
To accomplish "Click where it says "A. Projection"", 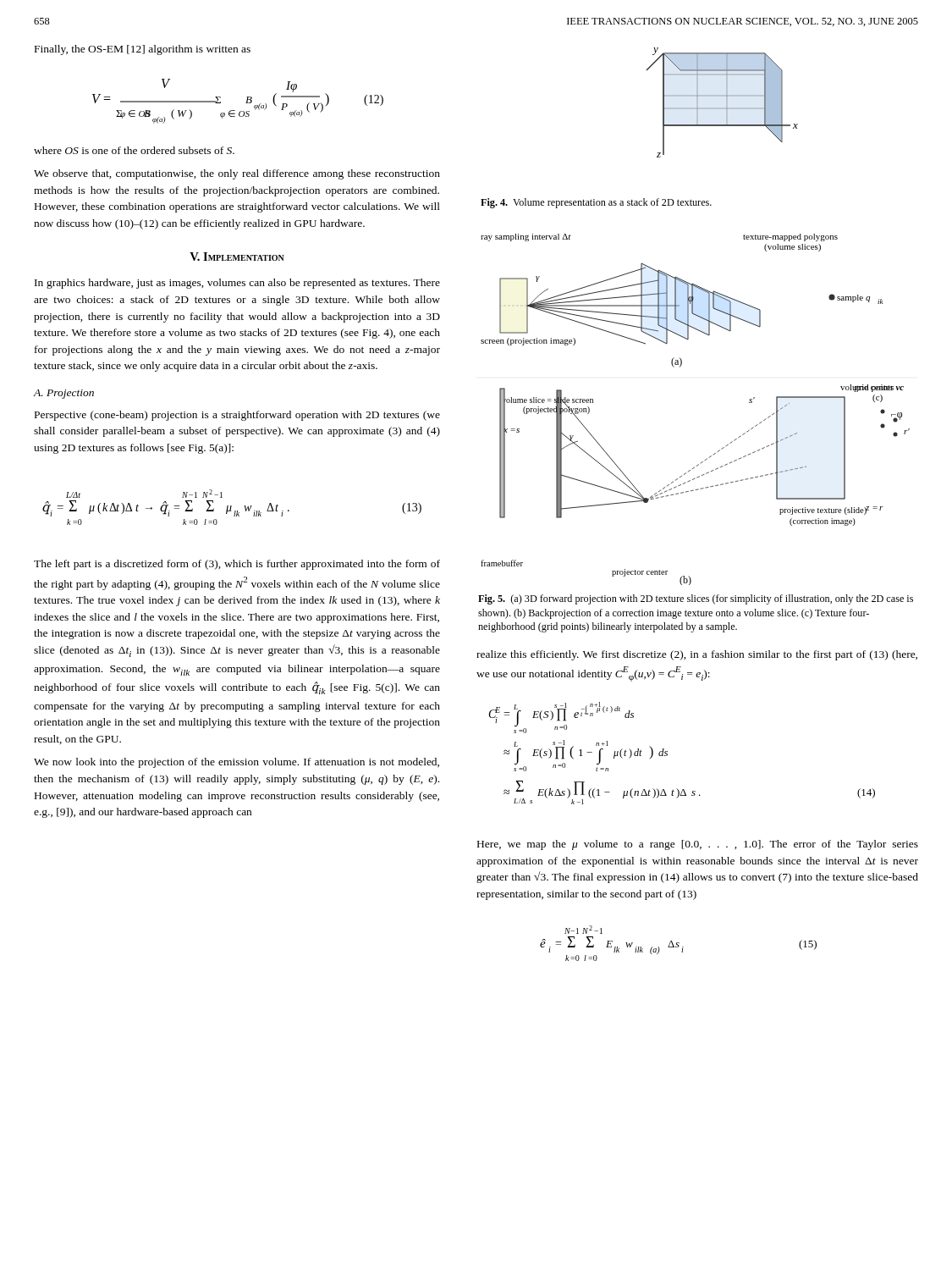I will coord(64,392).
